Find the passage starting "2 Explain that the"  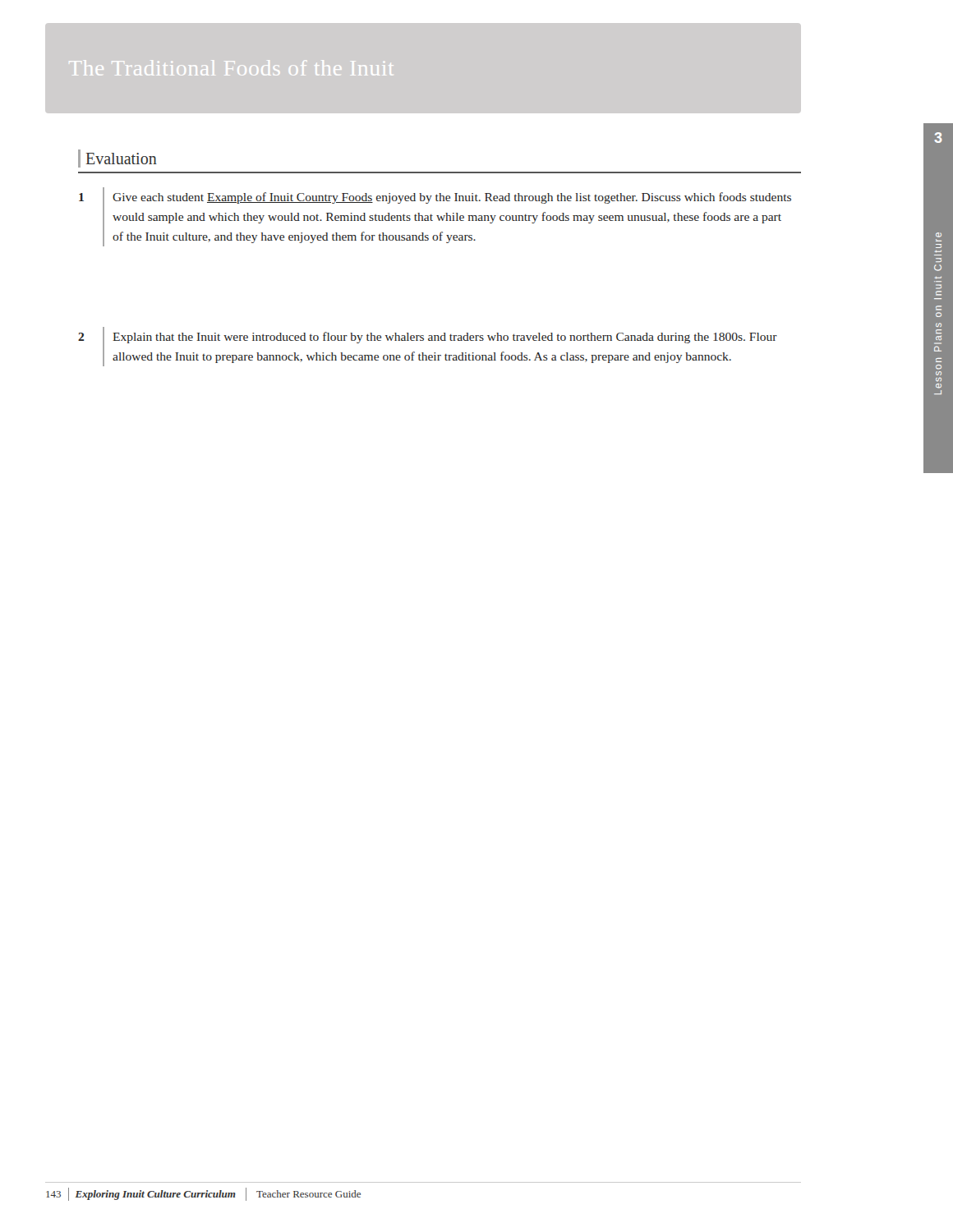click(435, 347)
